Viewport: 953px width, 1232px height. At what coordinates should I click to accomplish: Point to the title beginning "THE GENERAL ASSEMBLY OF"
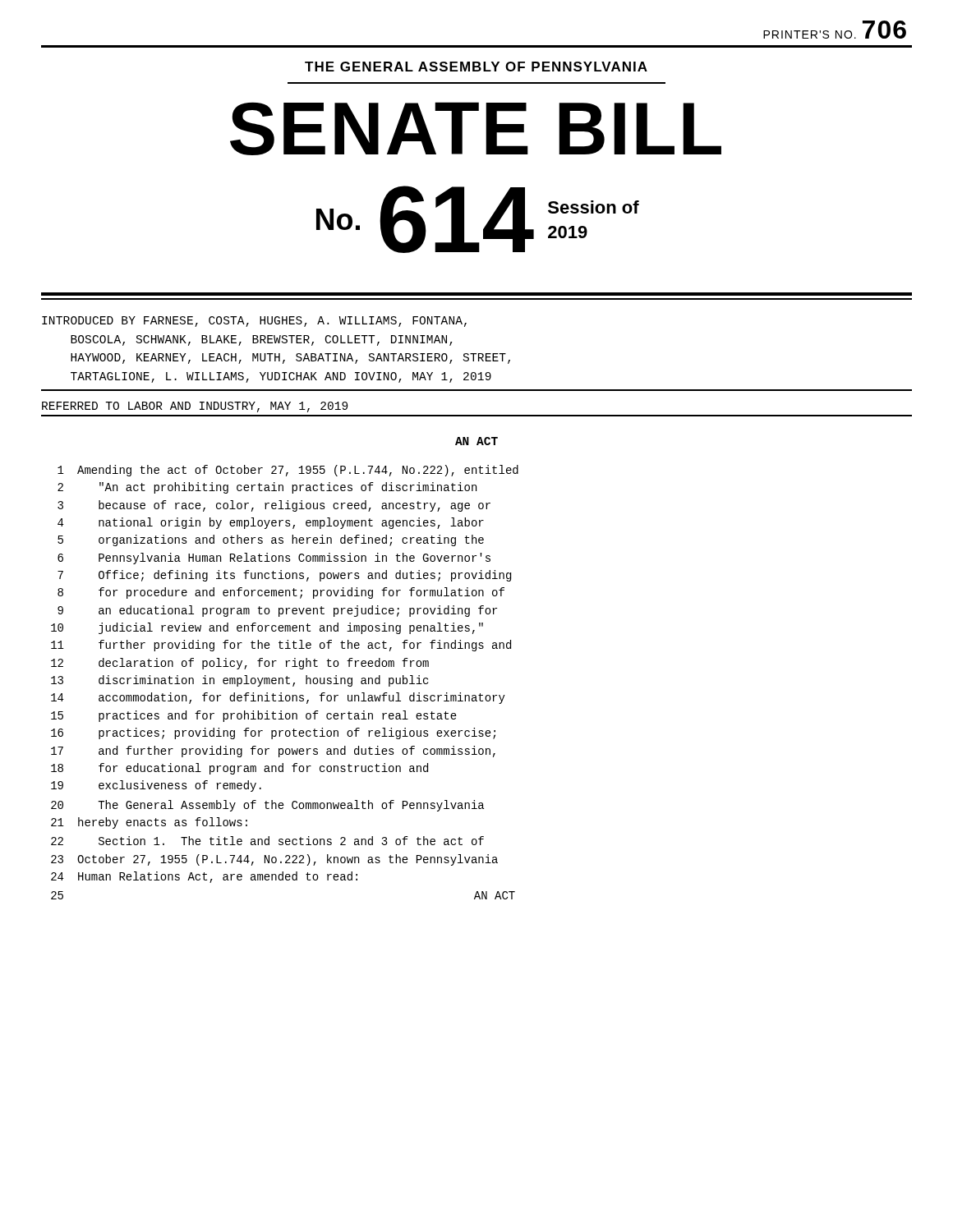point(476,67)
